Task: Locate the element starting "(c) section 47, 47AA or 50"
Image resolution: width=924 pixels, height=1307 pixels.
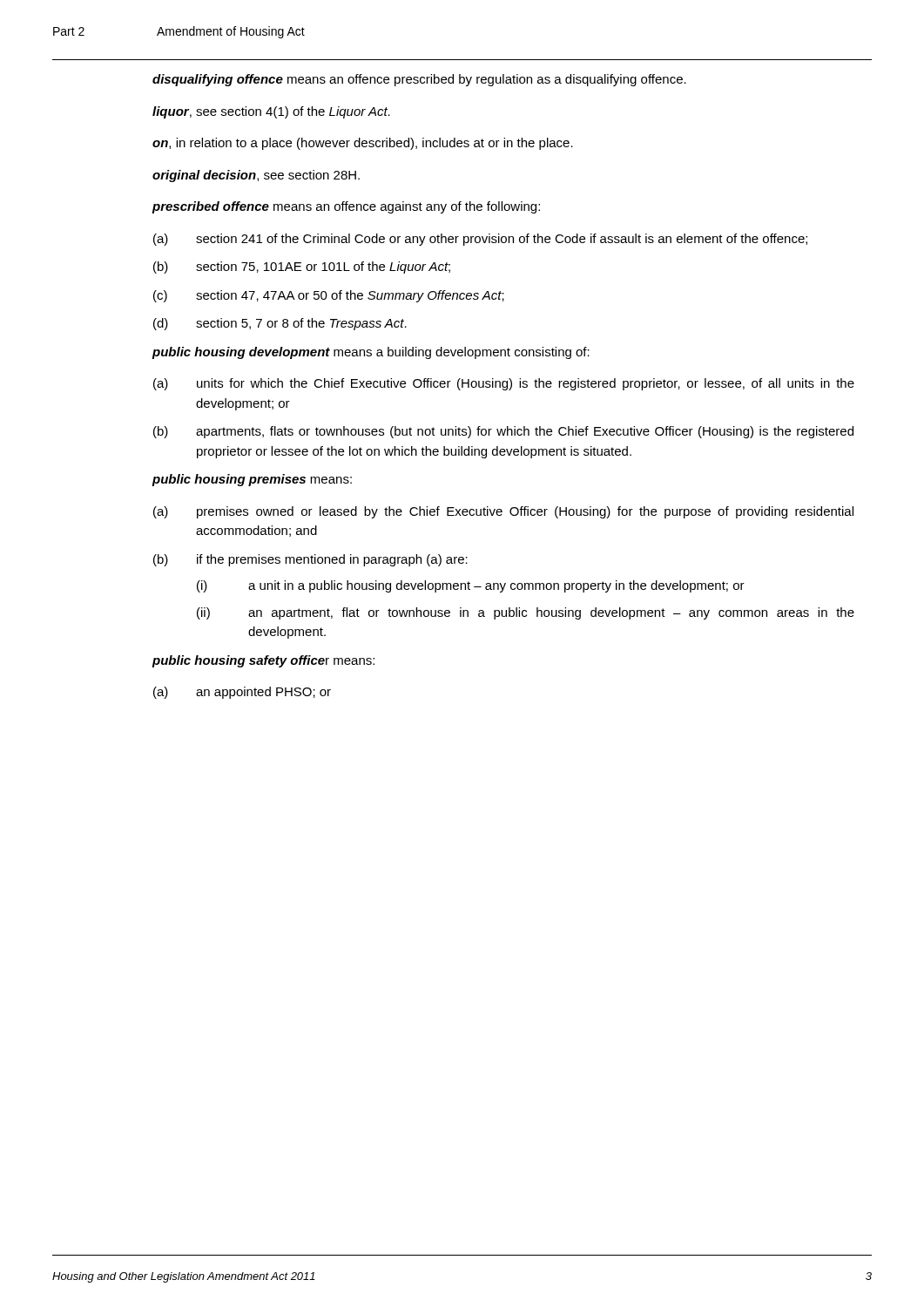Action: (503, 295)
